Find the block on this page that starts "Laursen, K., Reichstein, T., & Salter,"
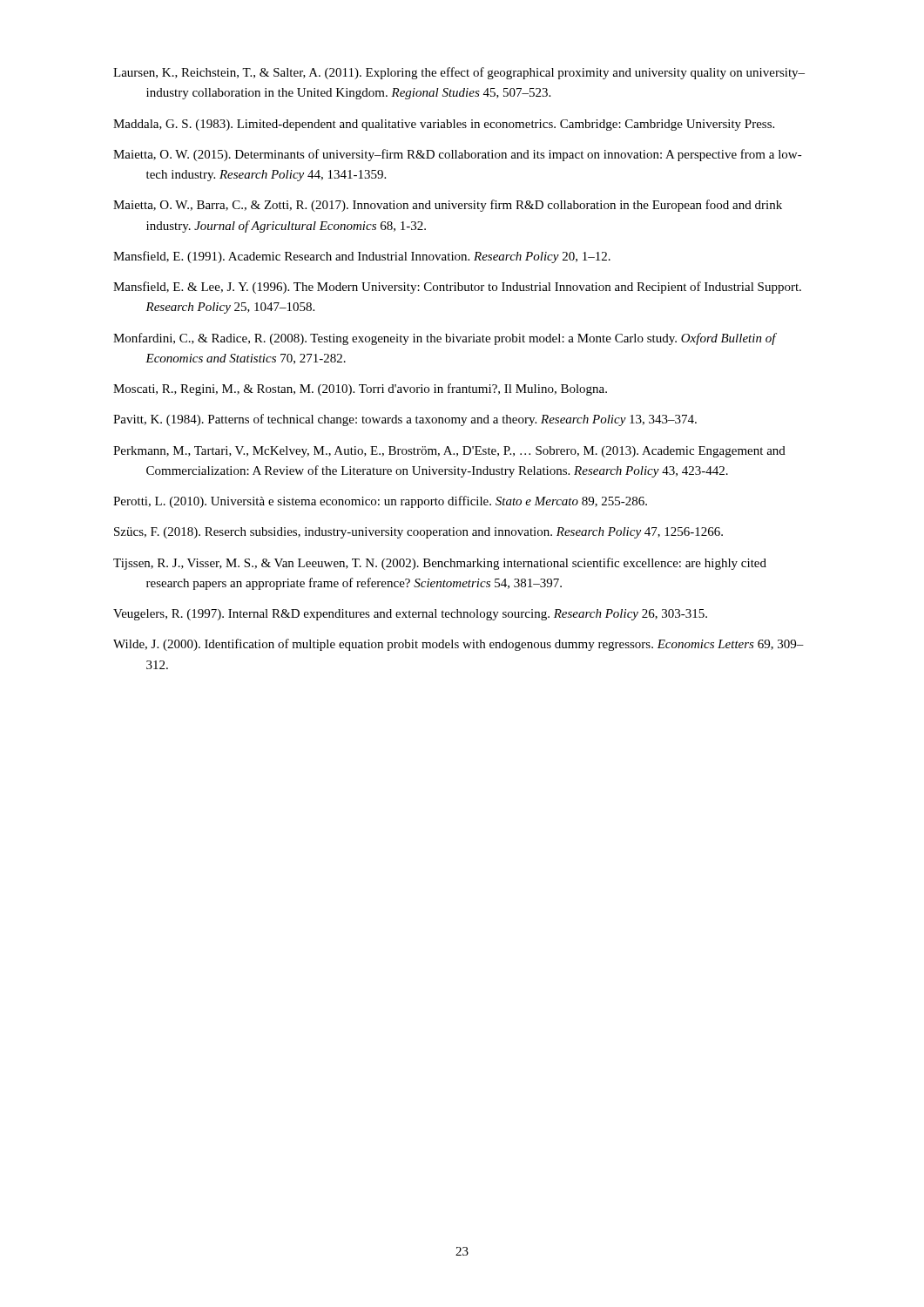Screen dimensions: 1307x924 click(459, 82)
